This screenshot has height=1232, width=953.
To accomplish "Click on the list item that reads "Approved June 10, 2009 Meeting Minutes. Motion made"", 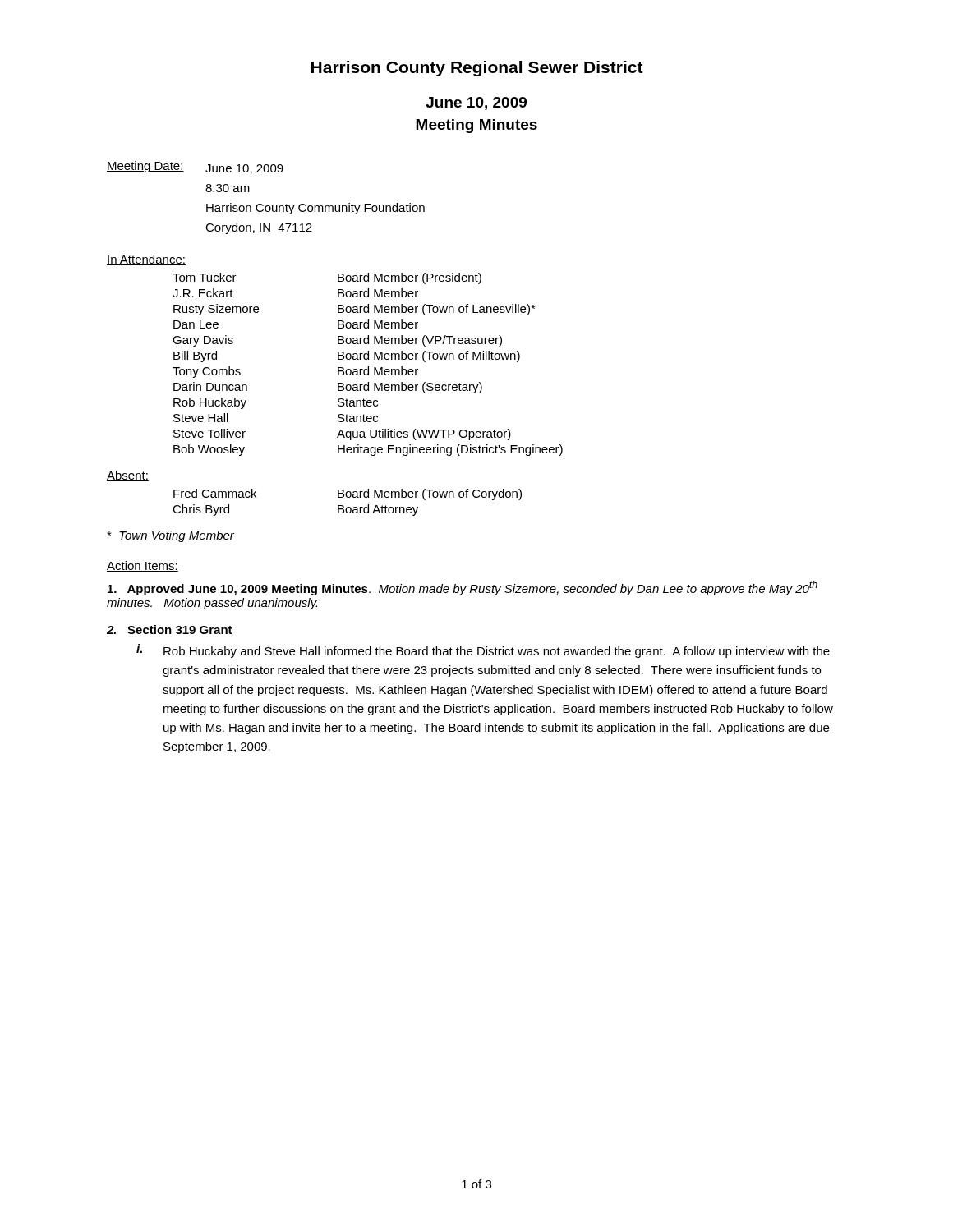I will coord(462,594).
